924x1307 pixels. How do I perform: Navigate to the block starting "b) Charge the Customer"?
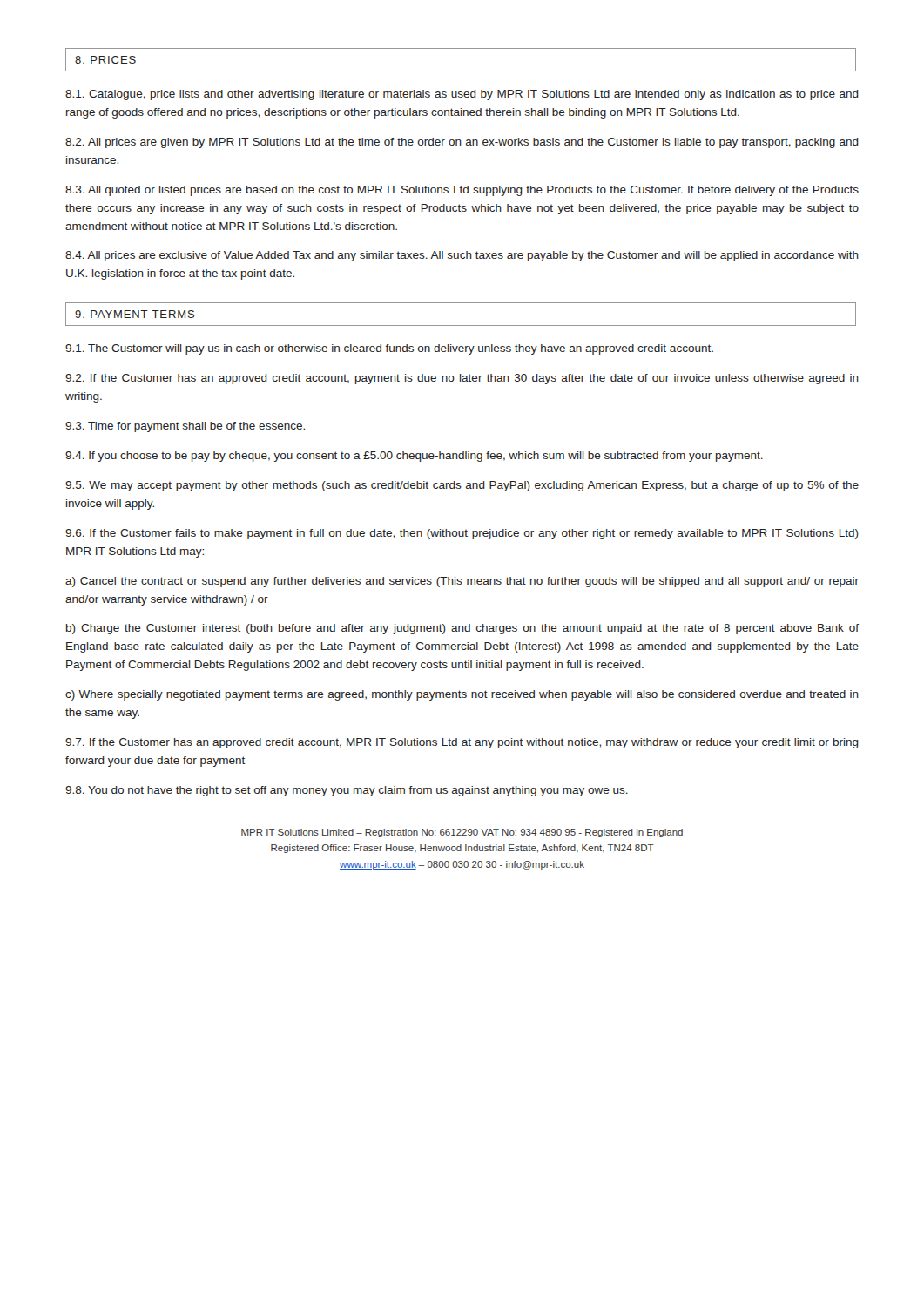pyautogui.click(x=462, y=646)
